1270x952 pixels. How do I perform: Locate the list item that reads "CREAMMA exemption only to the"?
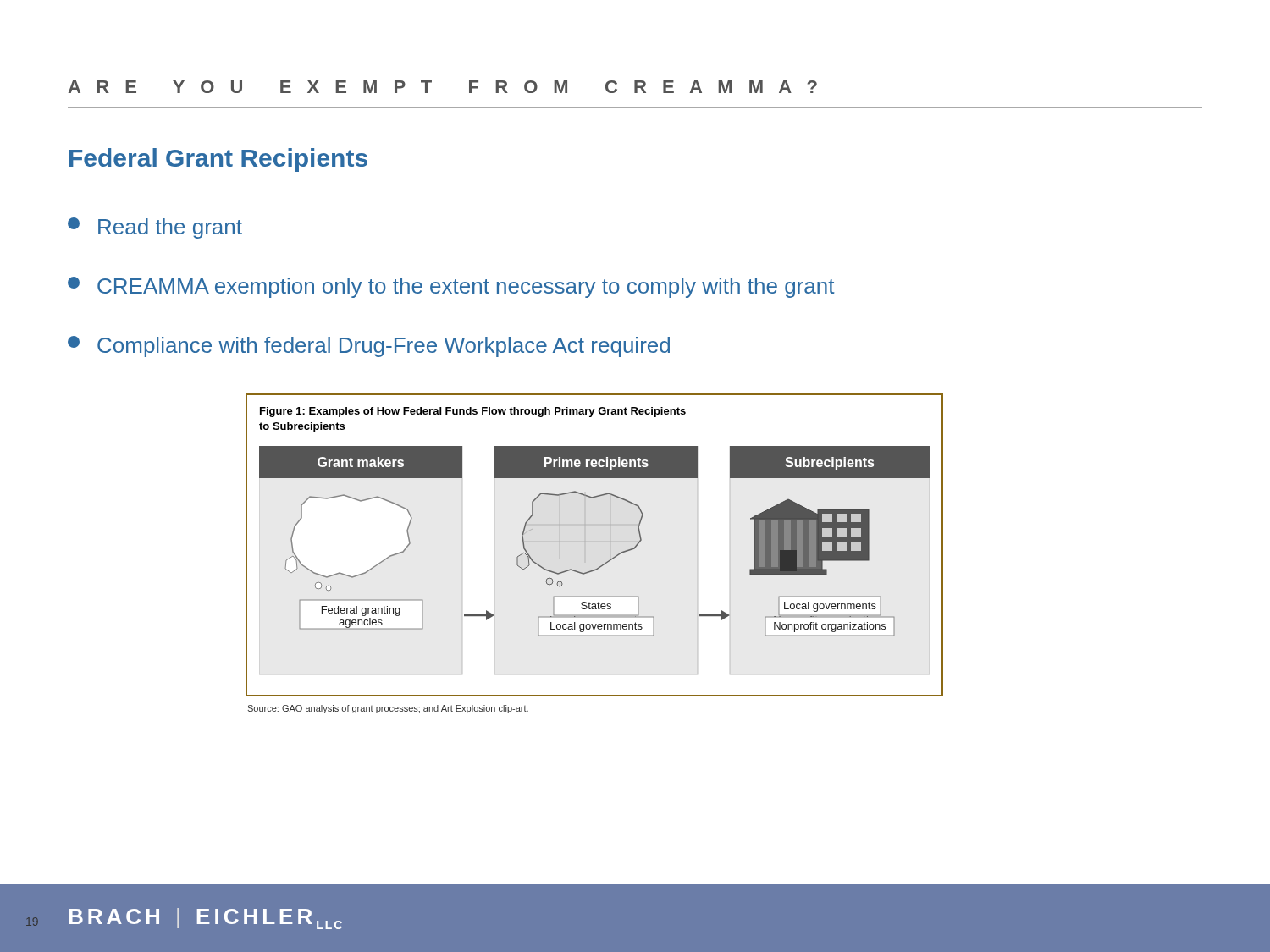click(x=451, y=286)
